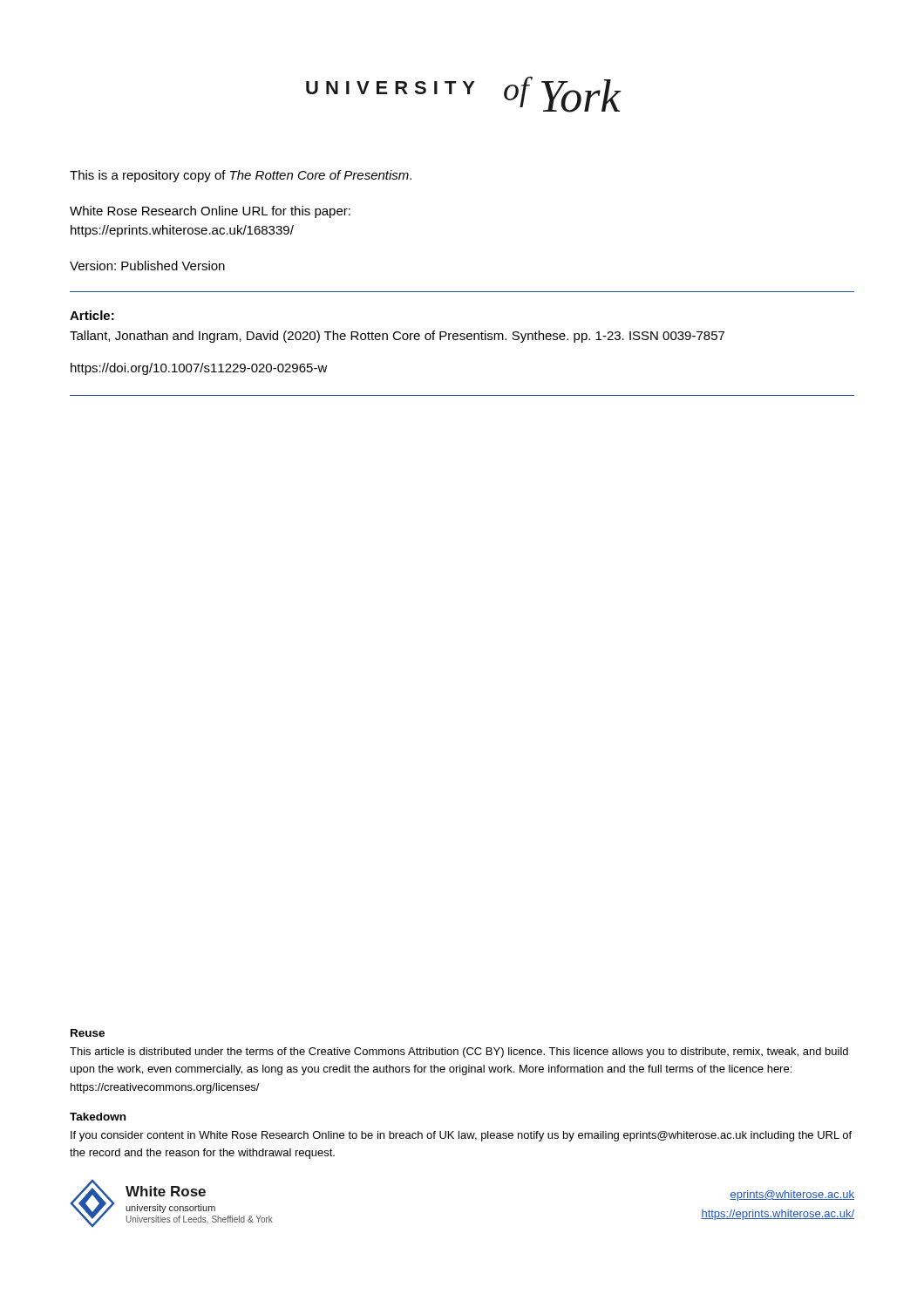Navigate to the text starting "White Rose Research"
This screenshot has height=1308, width=924.
point(210,220)
